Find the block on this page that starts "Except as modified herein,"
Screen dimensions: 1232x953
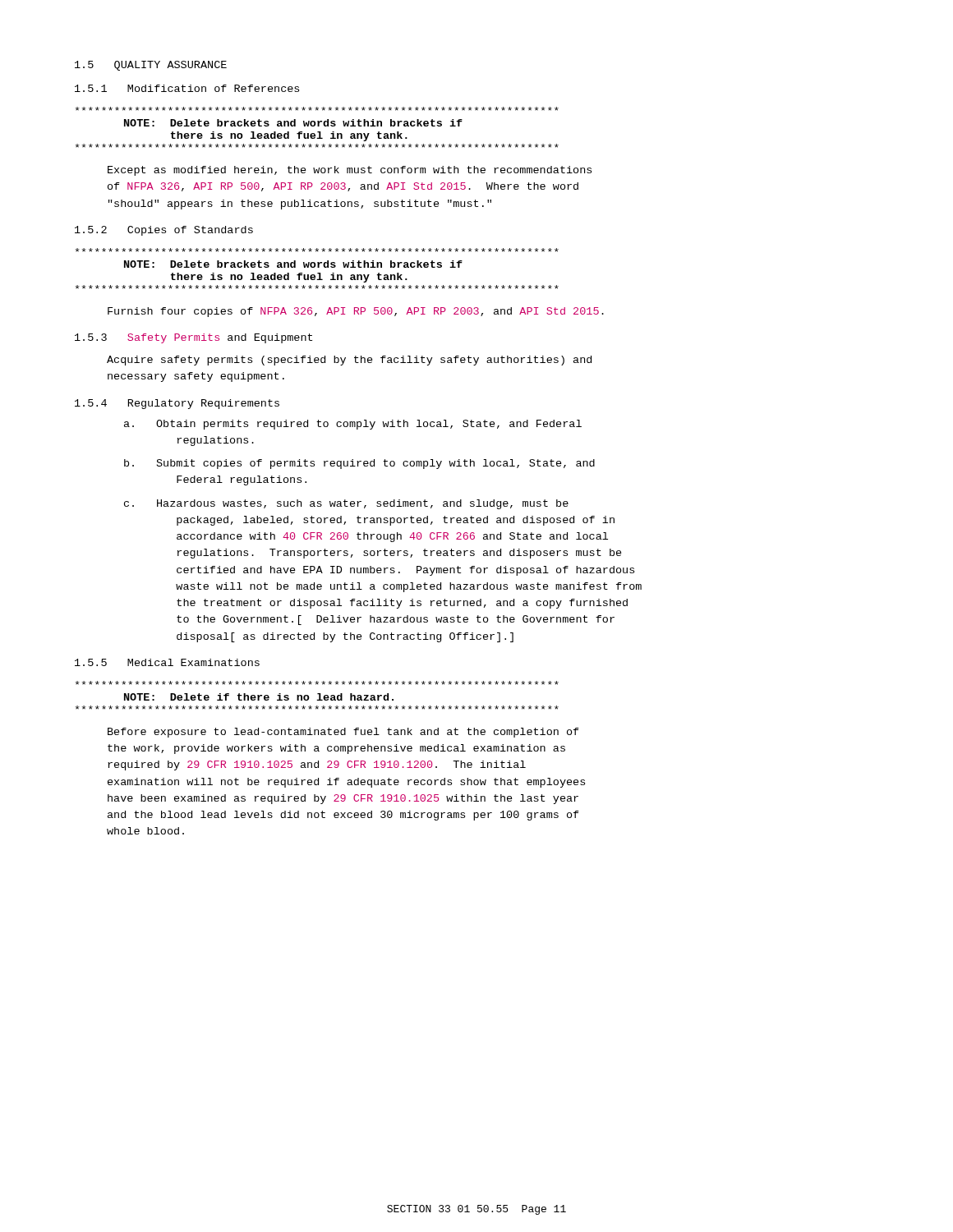[350, 187]
